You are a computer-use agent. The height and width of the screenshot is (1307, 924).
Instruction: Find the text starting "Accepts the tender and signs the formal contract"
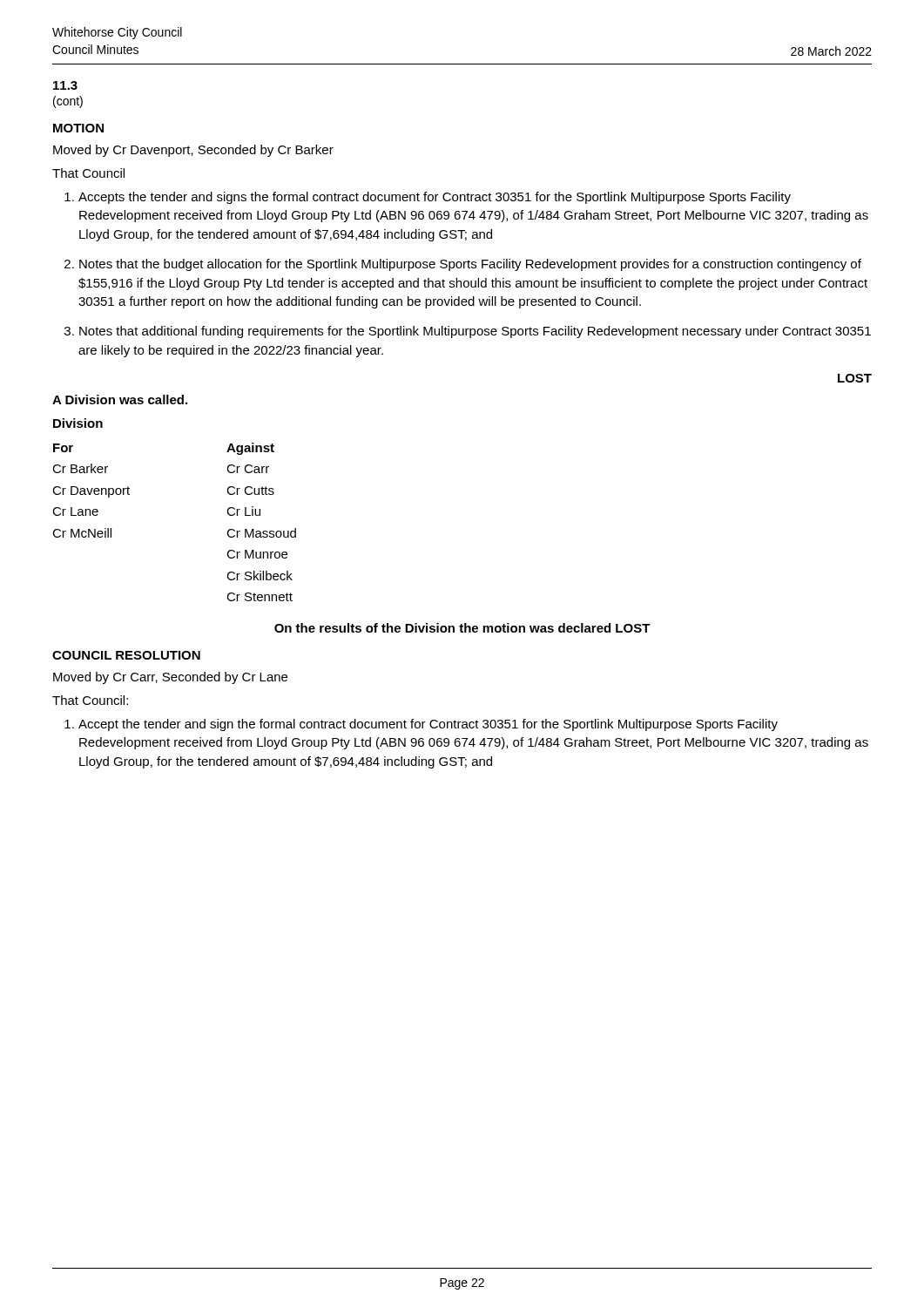coord(473,215)
